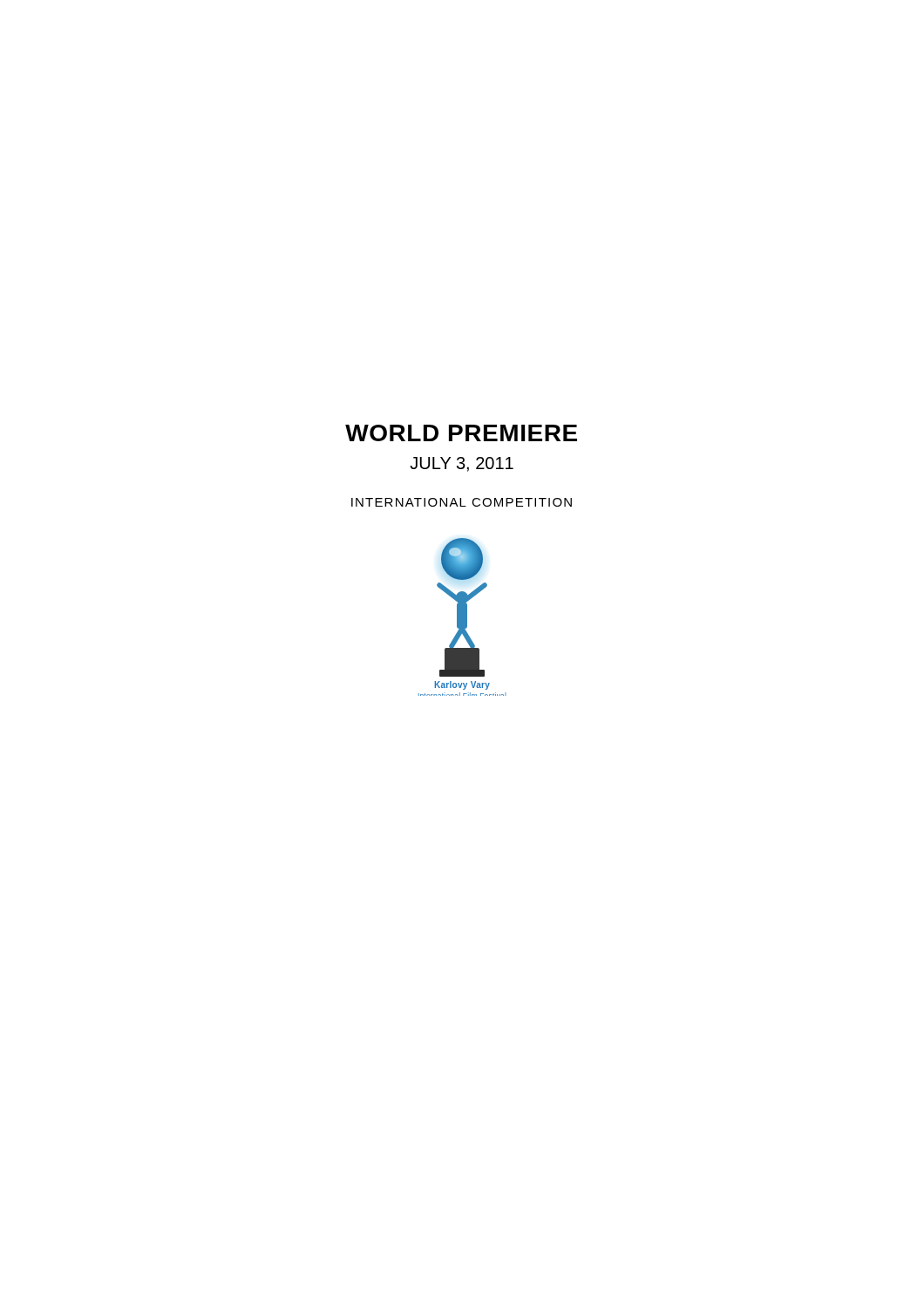Select the text with the text "INTERNATIONAL COMPETITION"

coord(462,502)
